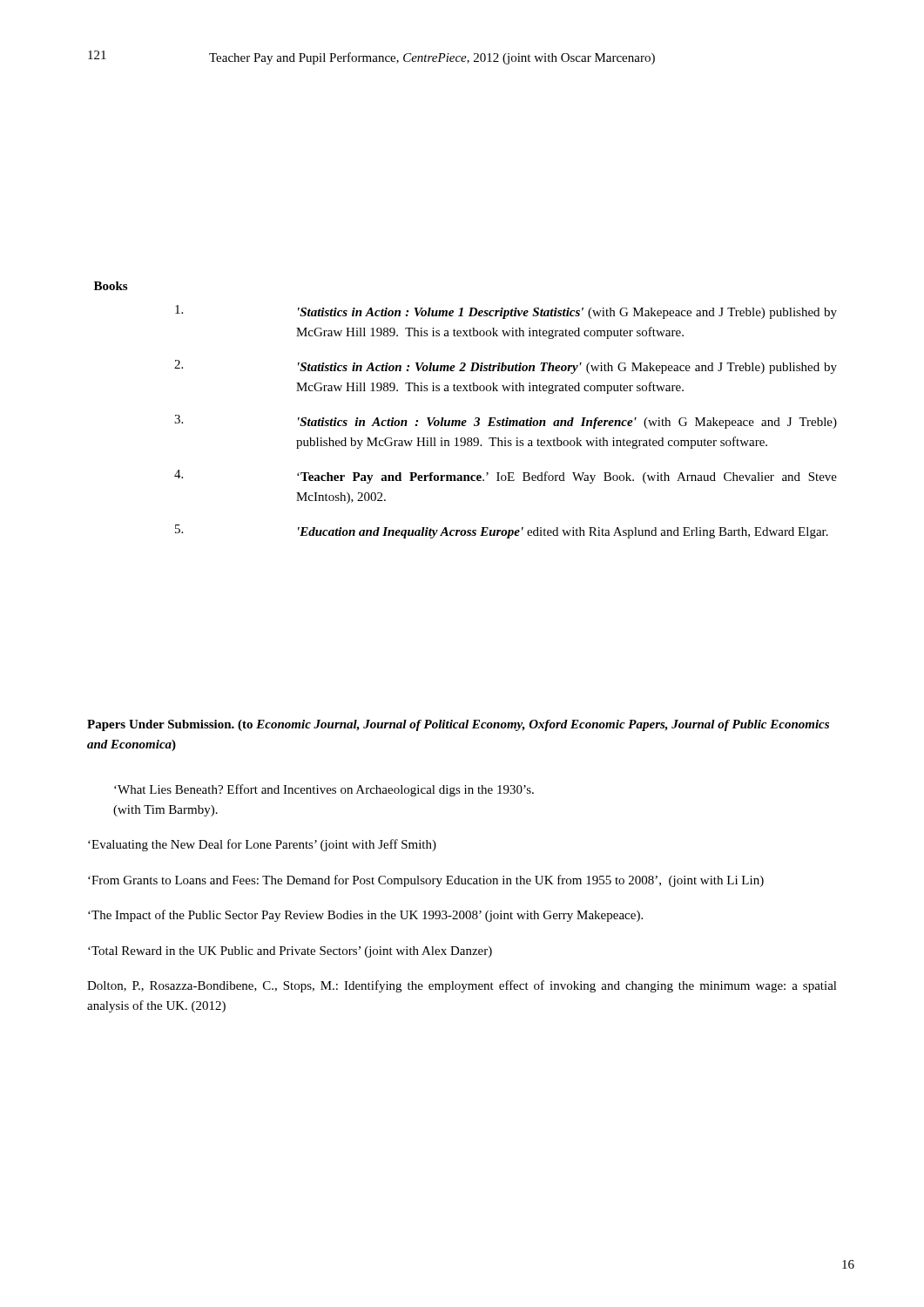
Task: Click on the block starting "‘Evaluating the New Deal"
Action: (262, 844)
